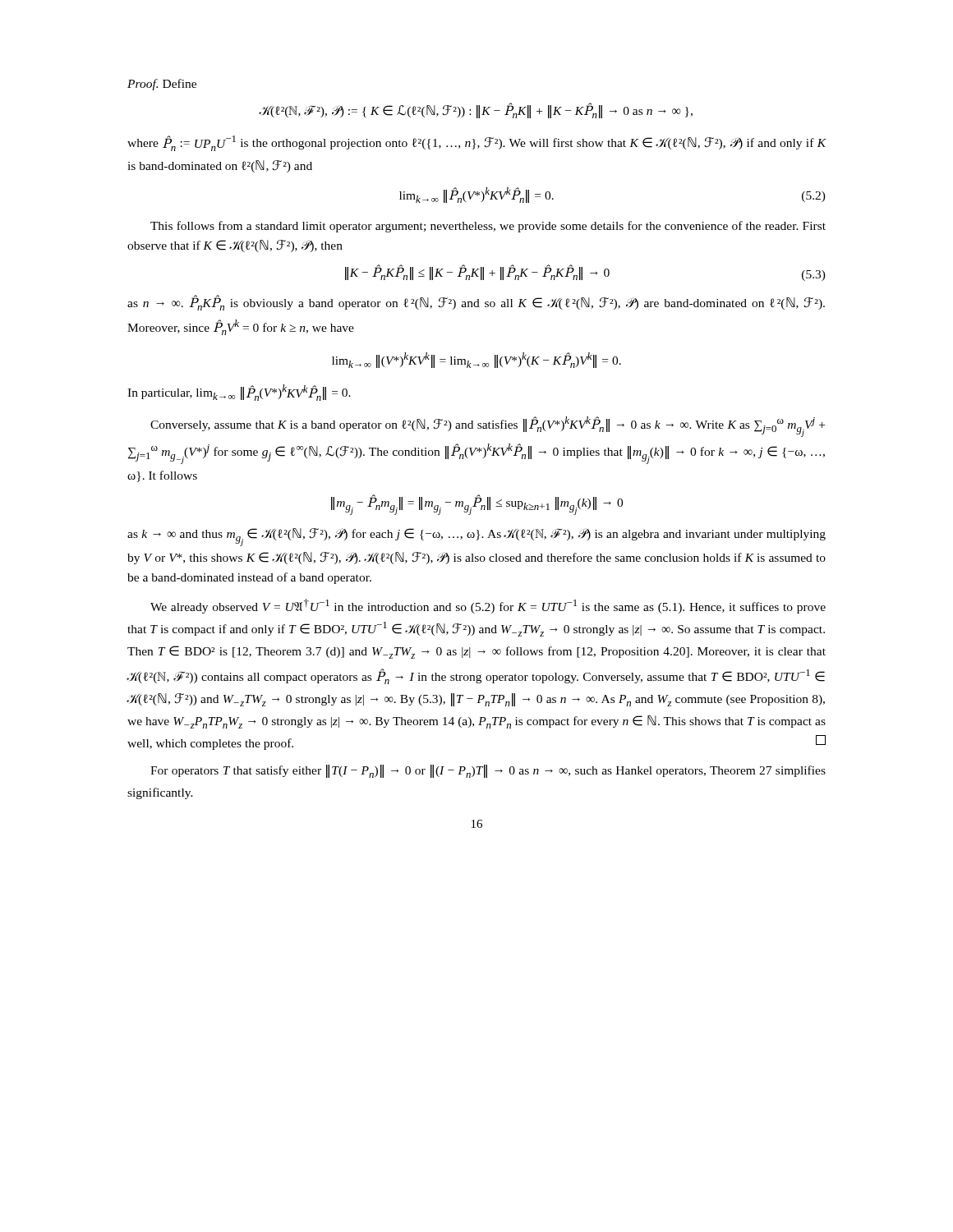Locate the formula with the text "‖K − P̂nKP̂n‖ ≤ ‖K −"

pyautogui.click(x=476, y=274)
